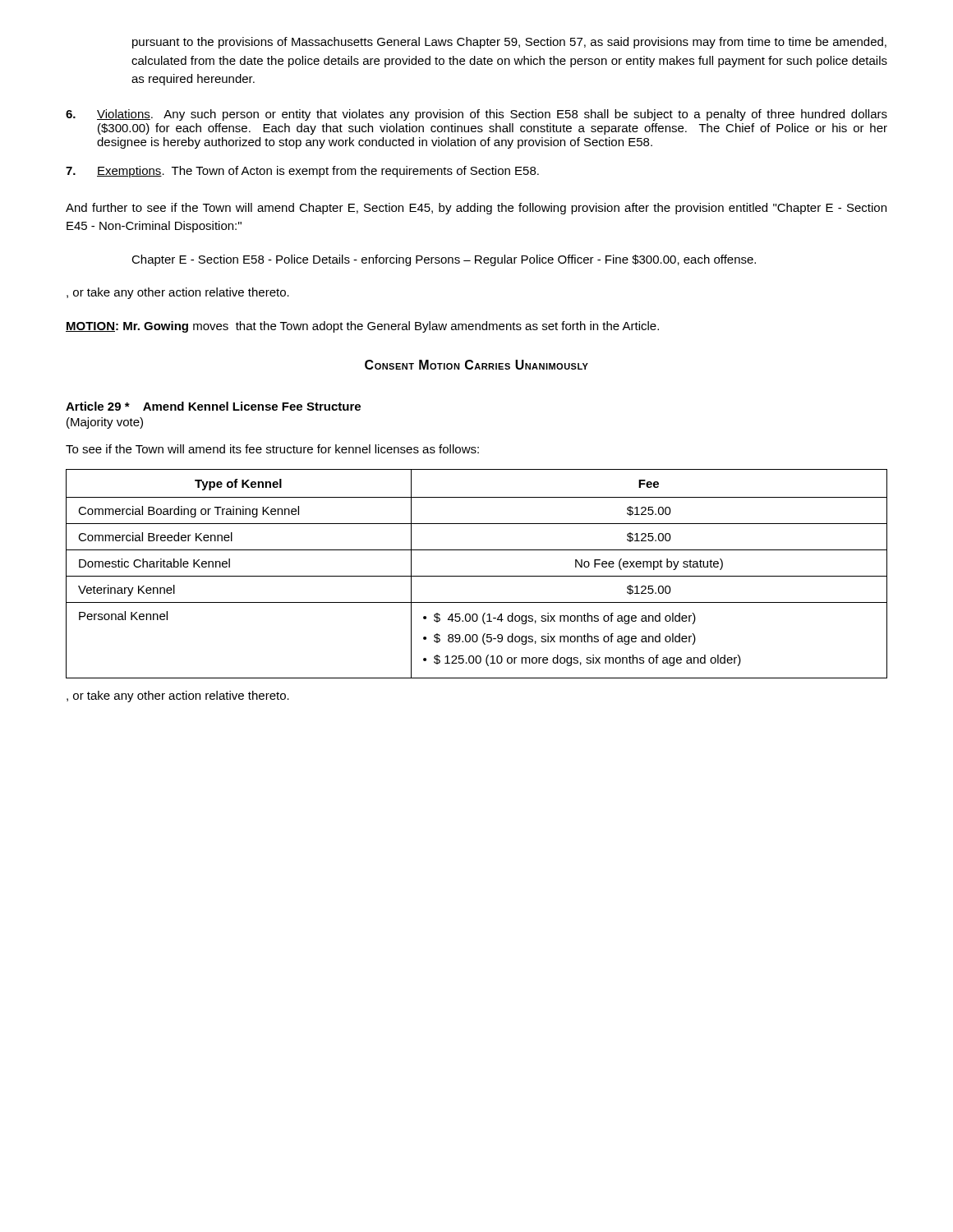
Task: Click on the text with the text "(Majority vote)"
Action: (105, 422)
